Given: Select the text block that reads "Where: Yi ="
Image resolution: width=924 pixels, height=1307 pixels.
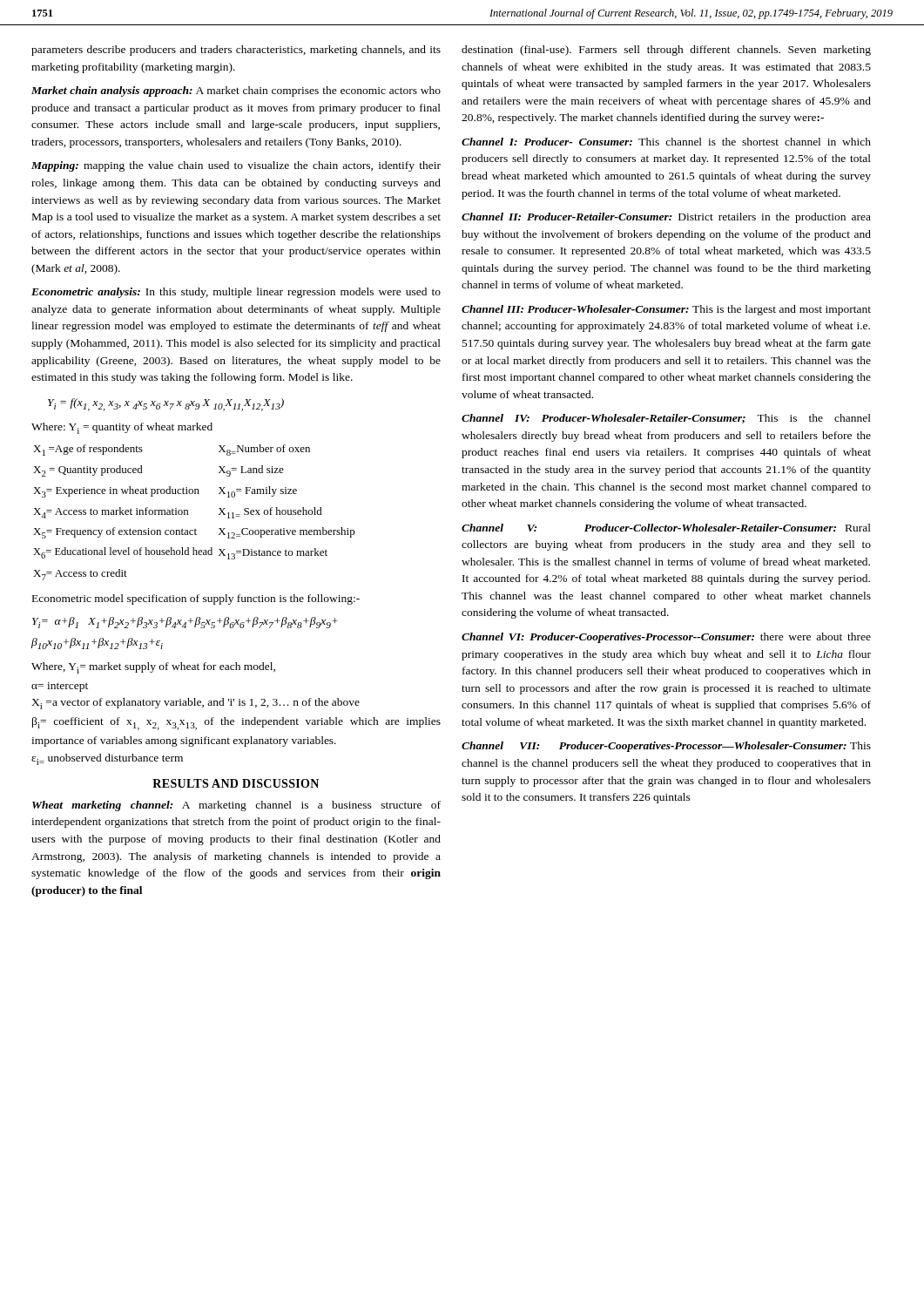Looking at the screenshot, I should coord(236,502).
